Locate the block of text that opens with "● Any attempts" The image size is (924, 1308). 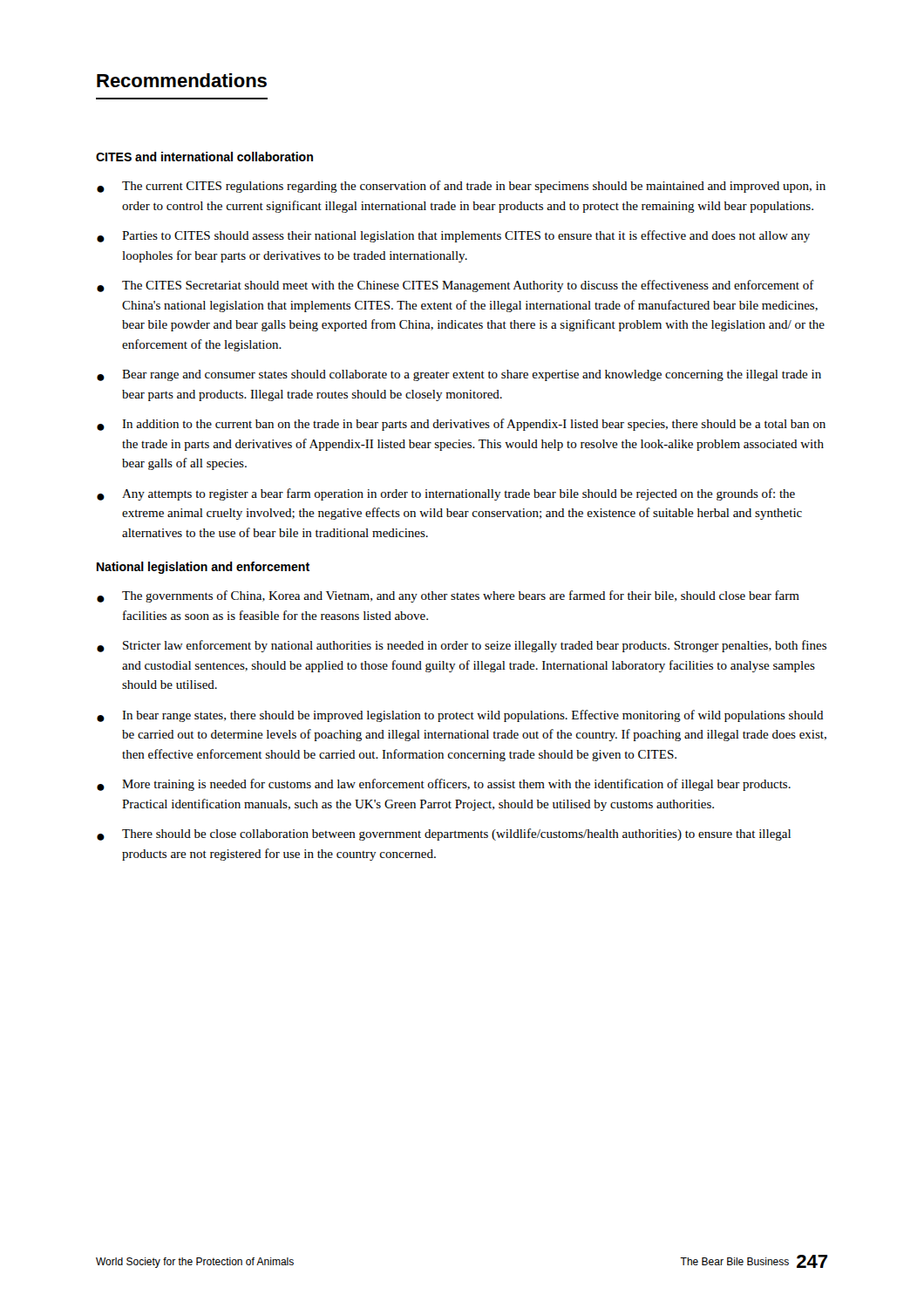coord(462,513)
